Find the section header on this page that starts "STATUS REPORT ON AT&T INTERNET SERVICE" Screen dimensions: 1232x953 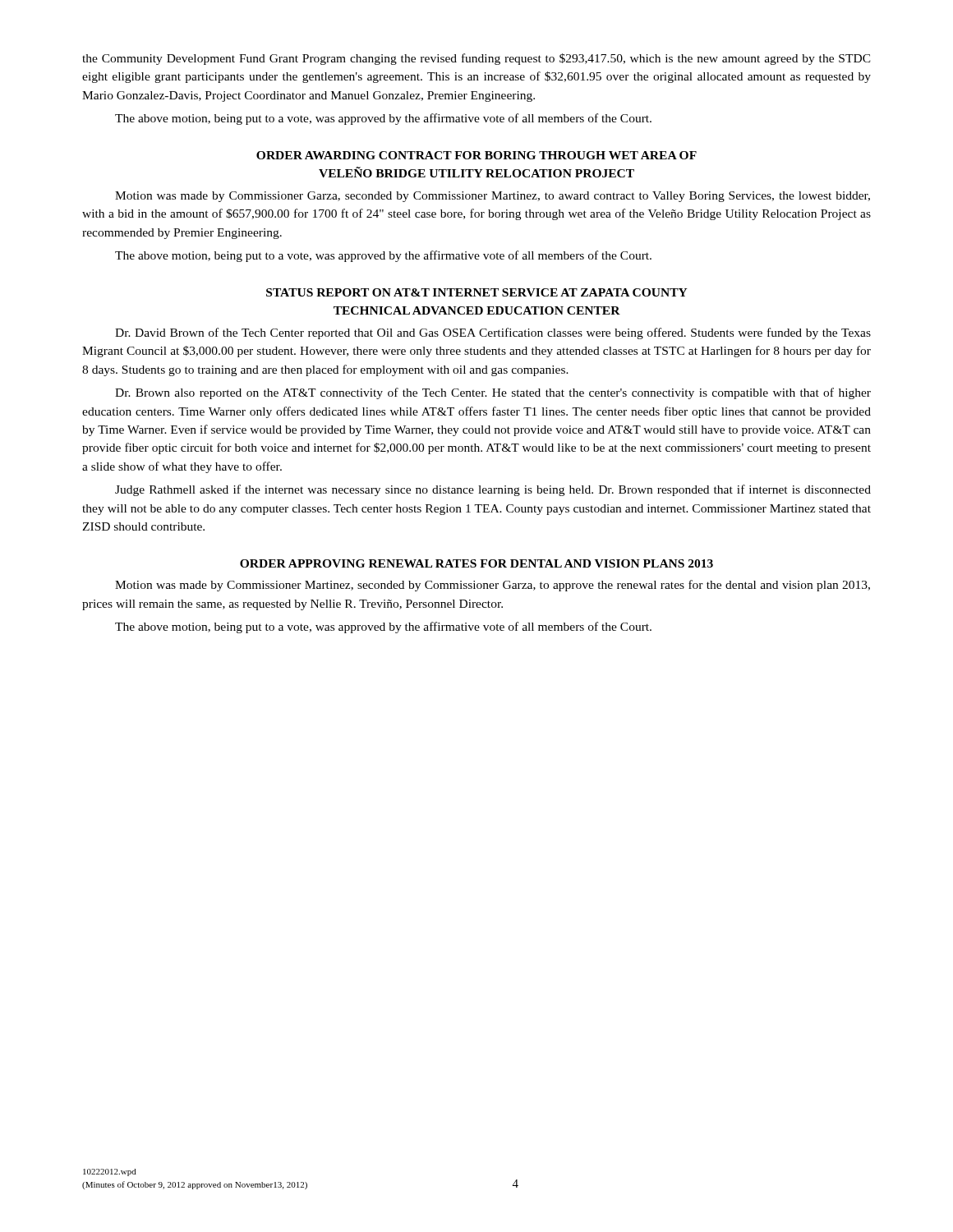click(476, 301)
